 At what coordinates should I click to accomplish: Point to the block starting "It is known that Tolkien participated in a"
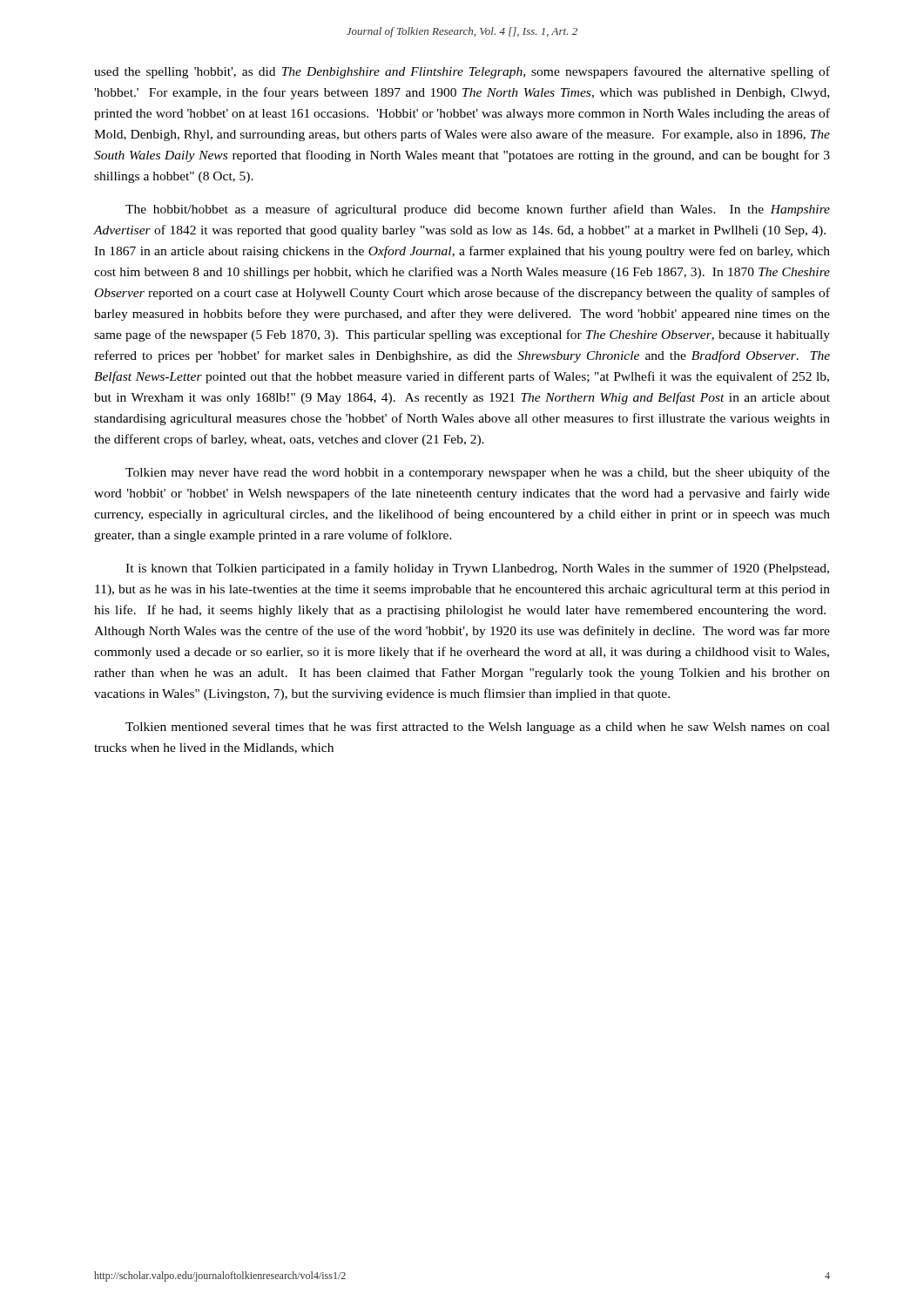(462, 631)
